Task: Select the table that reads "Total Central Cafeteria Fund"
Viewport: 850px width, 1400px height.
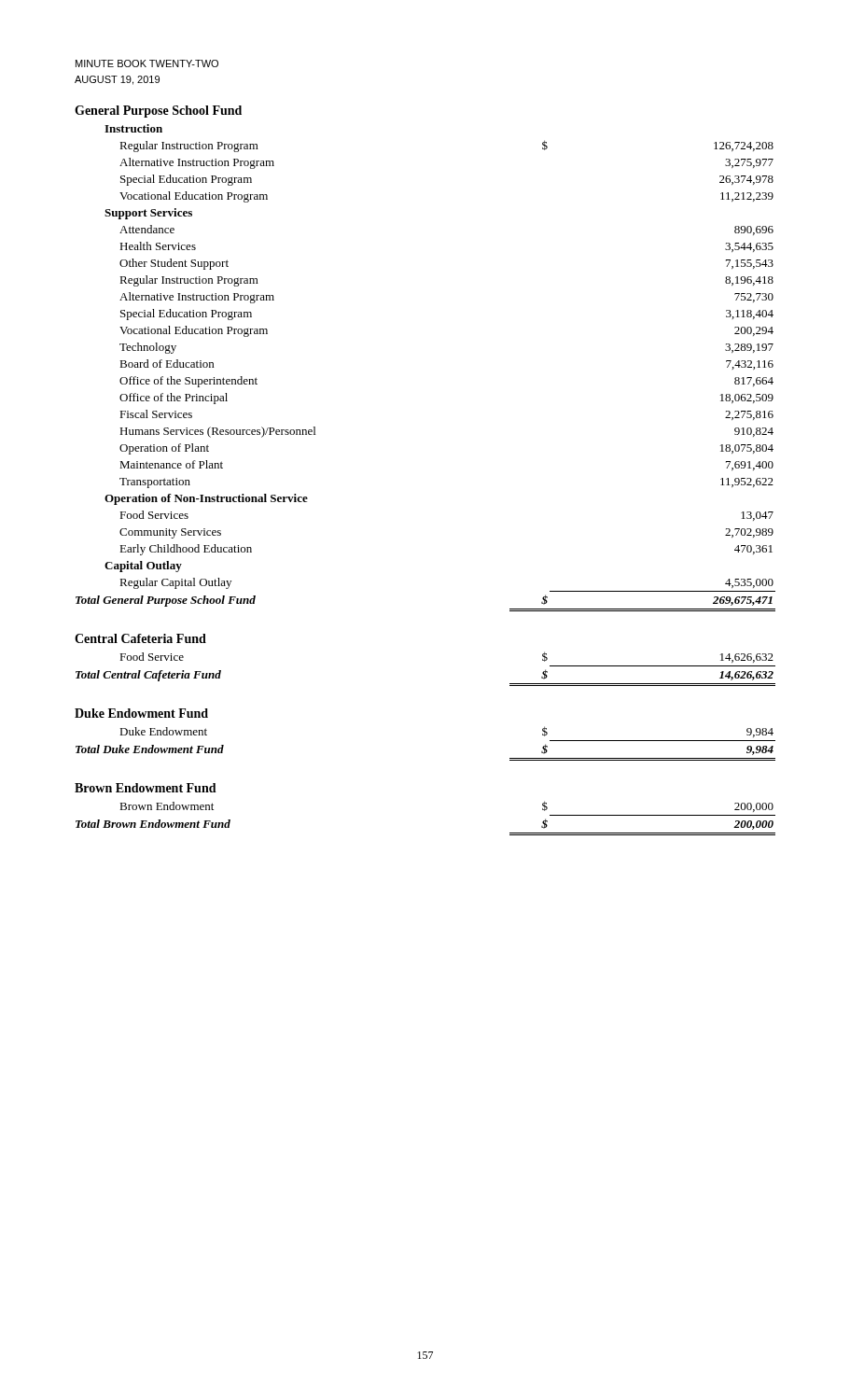Action: [x=425, y=667]
